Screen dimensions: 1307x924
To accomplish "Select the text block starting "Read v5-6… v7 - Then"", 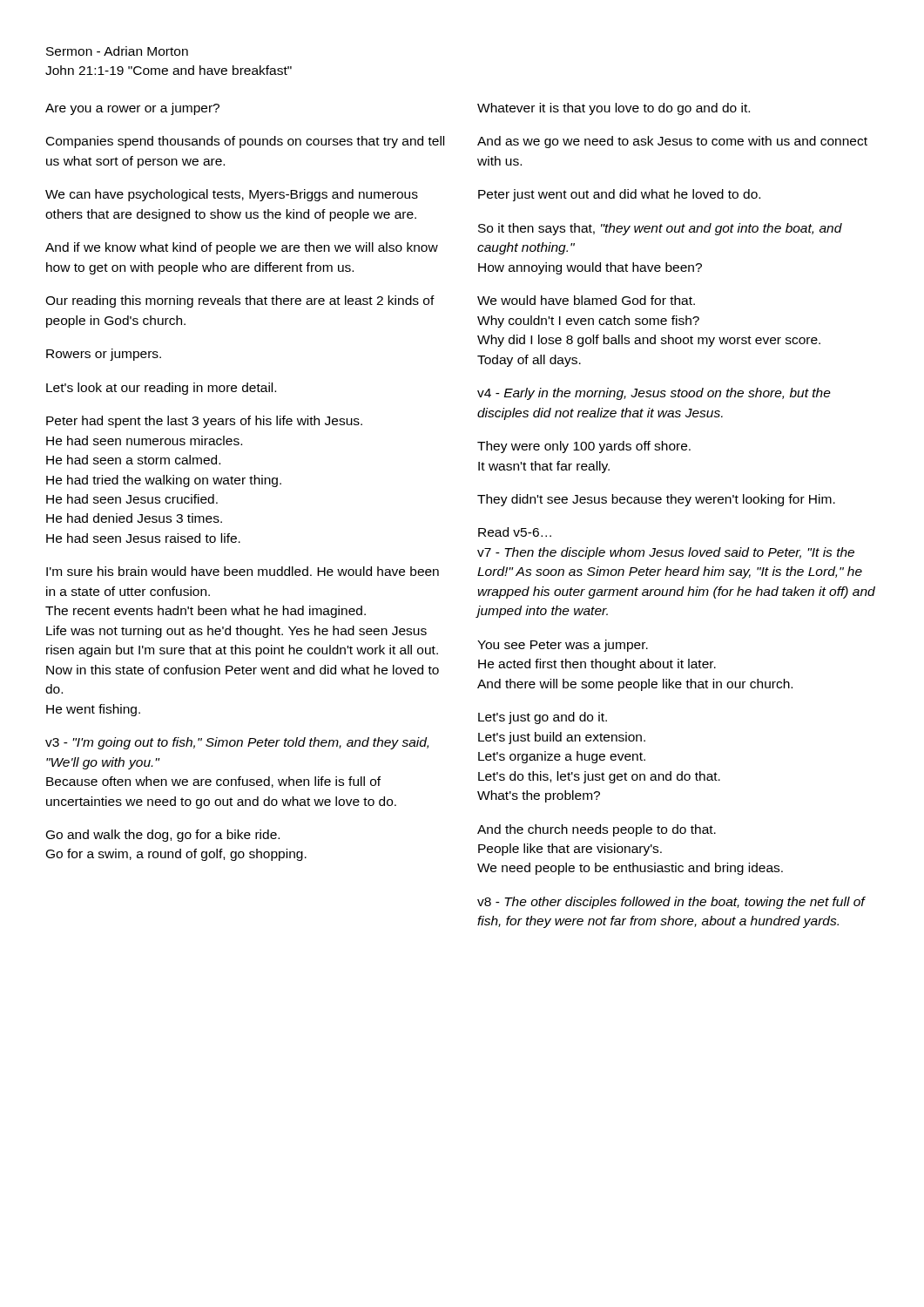I will tap(676, 571).
